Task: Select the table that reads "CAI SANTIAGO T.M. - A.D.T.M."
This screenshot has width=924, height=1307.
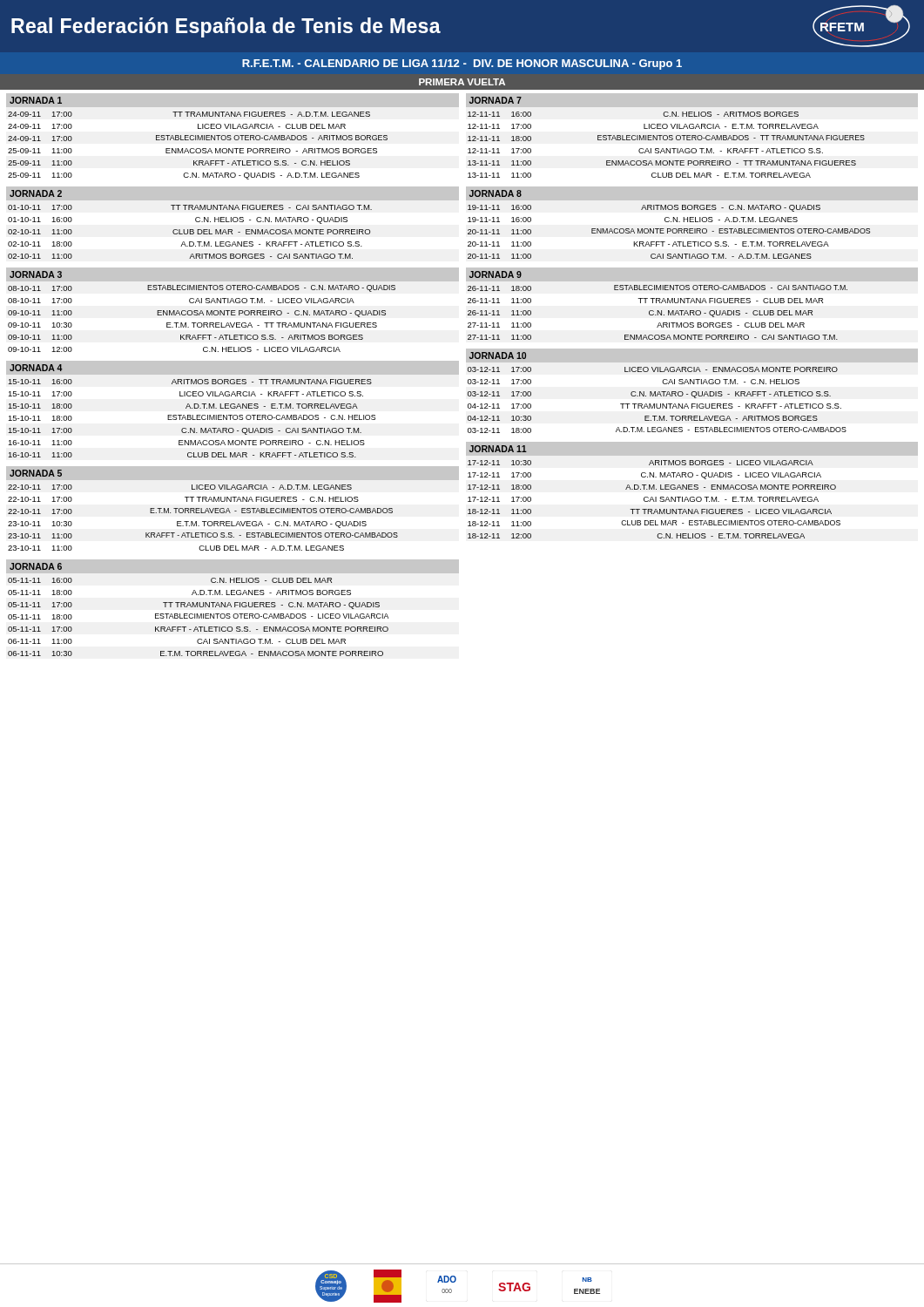Action: (692, 224)
